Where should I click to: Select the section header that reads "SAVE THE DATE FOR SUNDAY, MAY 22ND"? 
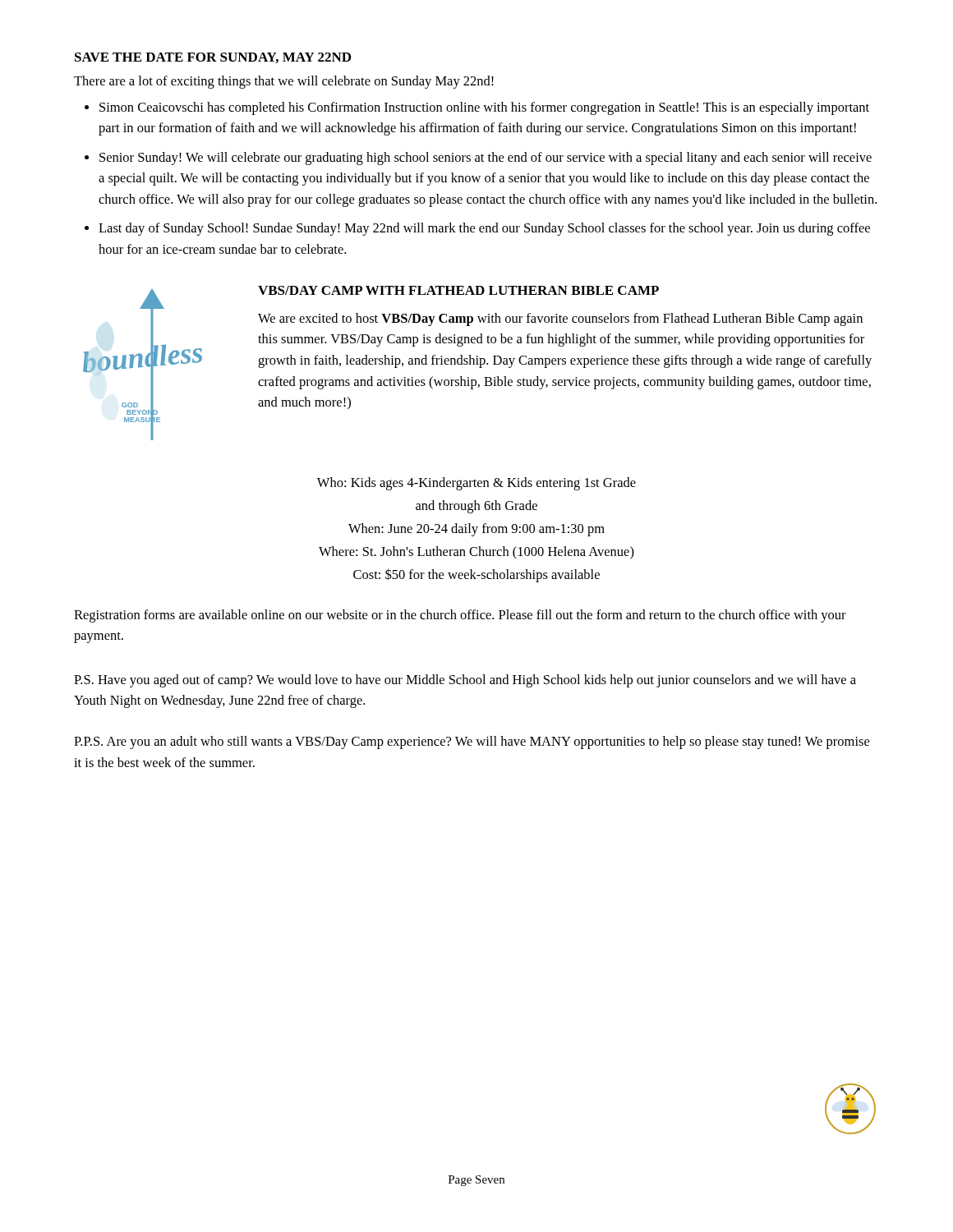[x=213, y=57]
